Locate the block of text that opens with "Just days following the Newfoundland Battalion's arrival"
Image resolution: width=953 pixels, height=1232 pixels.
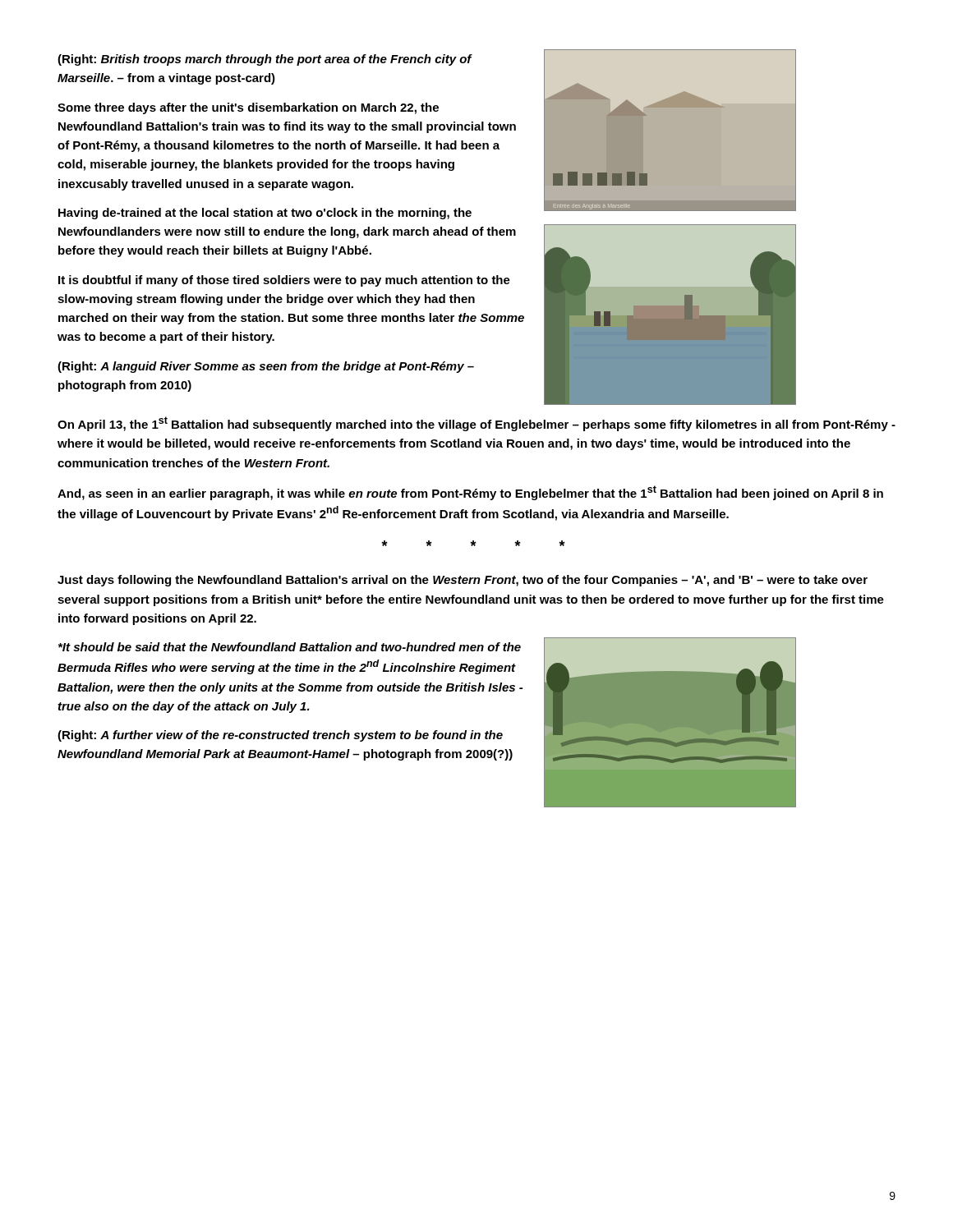coord(476,599)
